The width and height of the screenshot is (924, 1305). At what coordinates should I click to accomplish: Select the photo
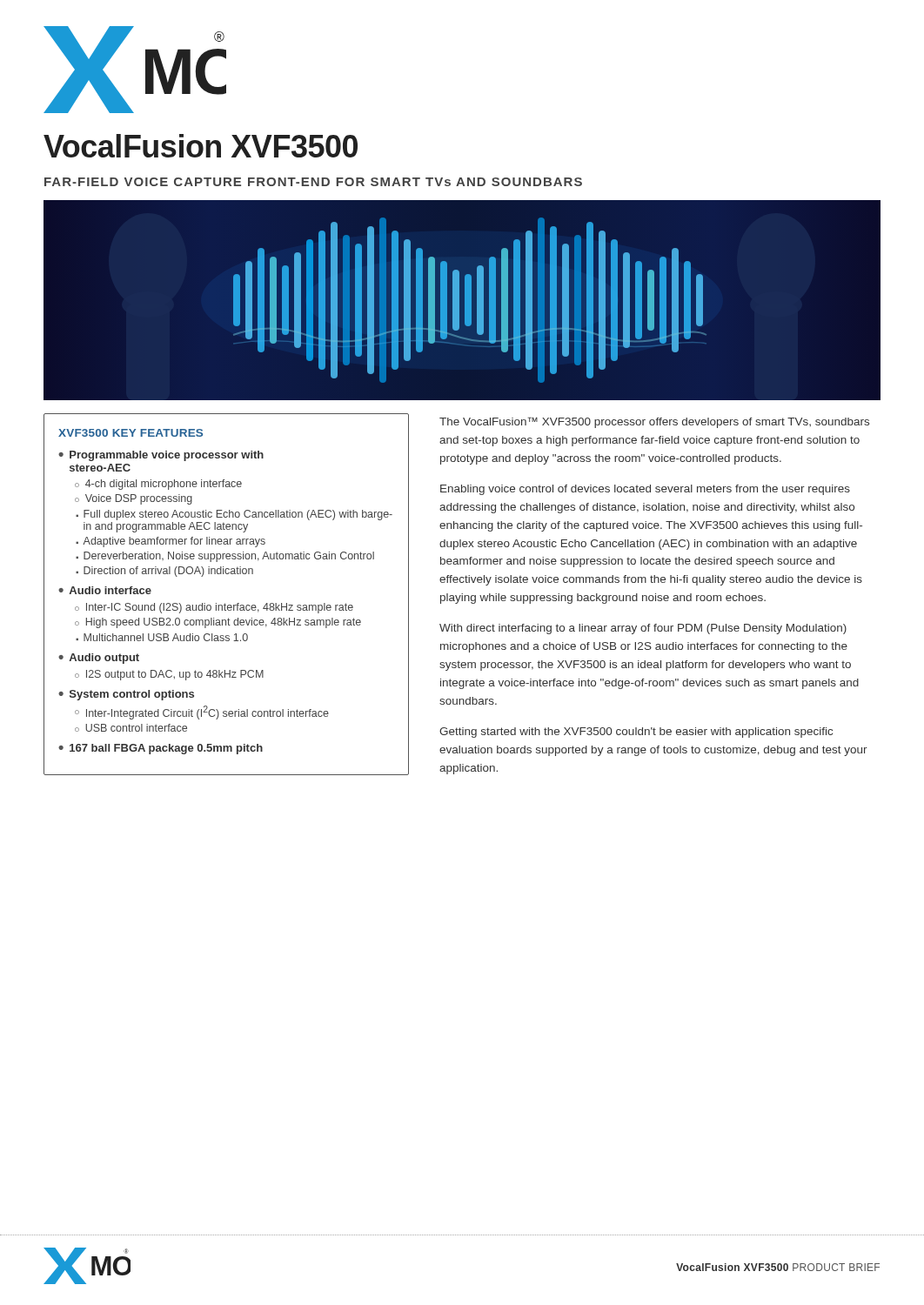462,300
